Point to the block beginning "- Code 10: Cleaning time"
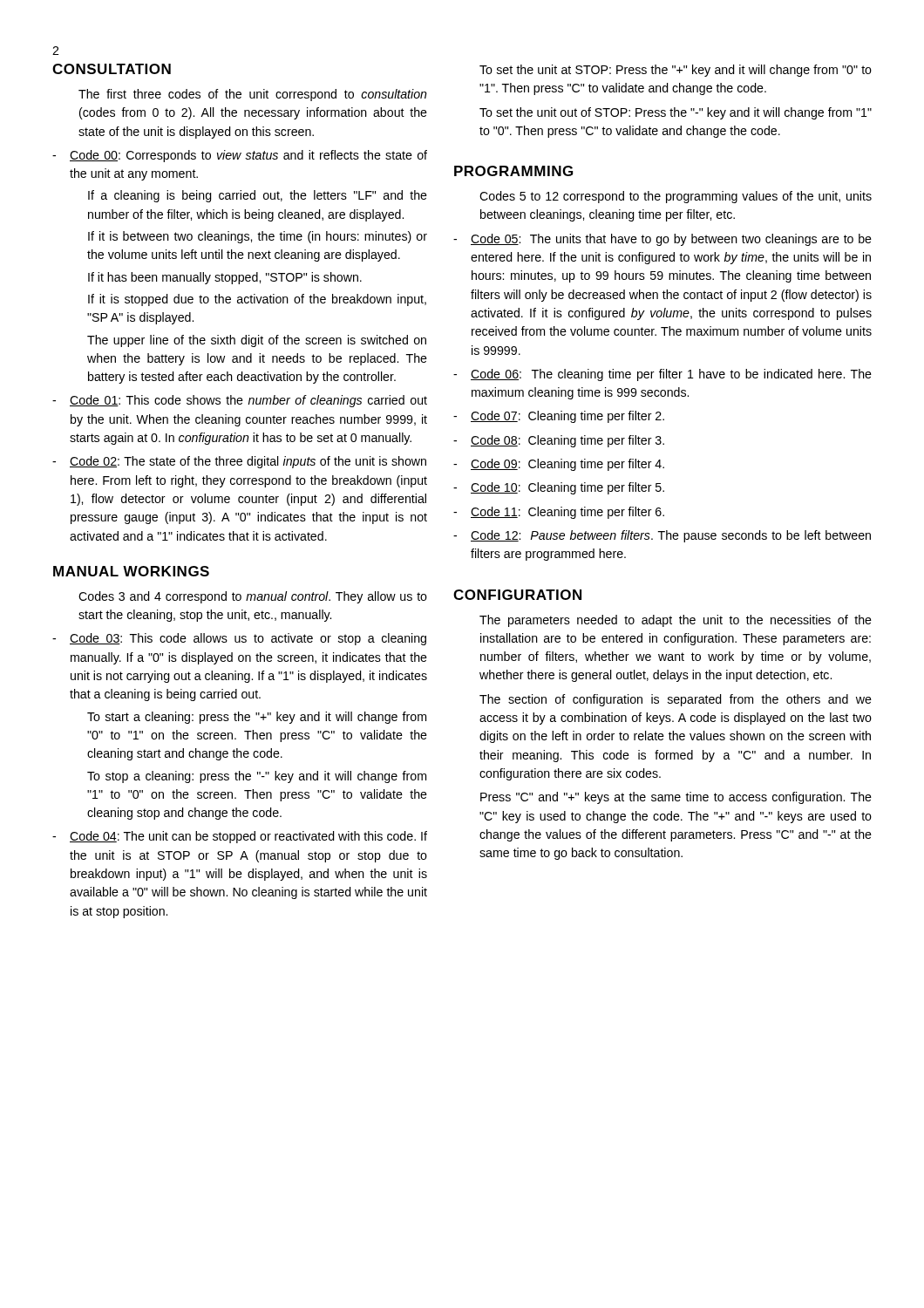This screenshot has height=1308, width=924. (x=663, y=488)
